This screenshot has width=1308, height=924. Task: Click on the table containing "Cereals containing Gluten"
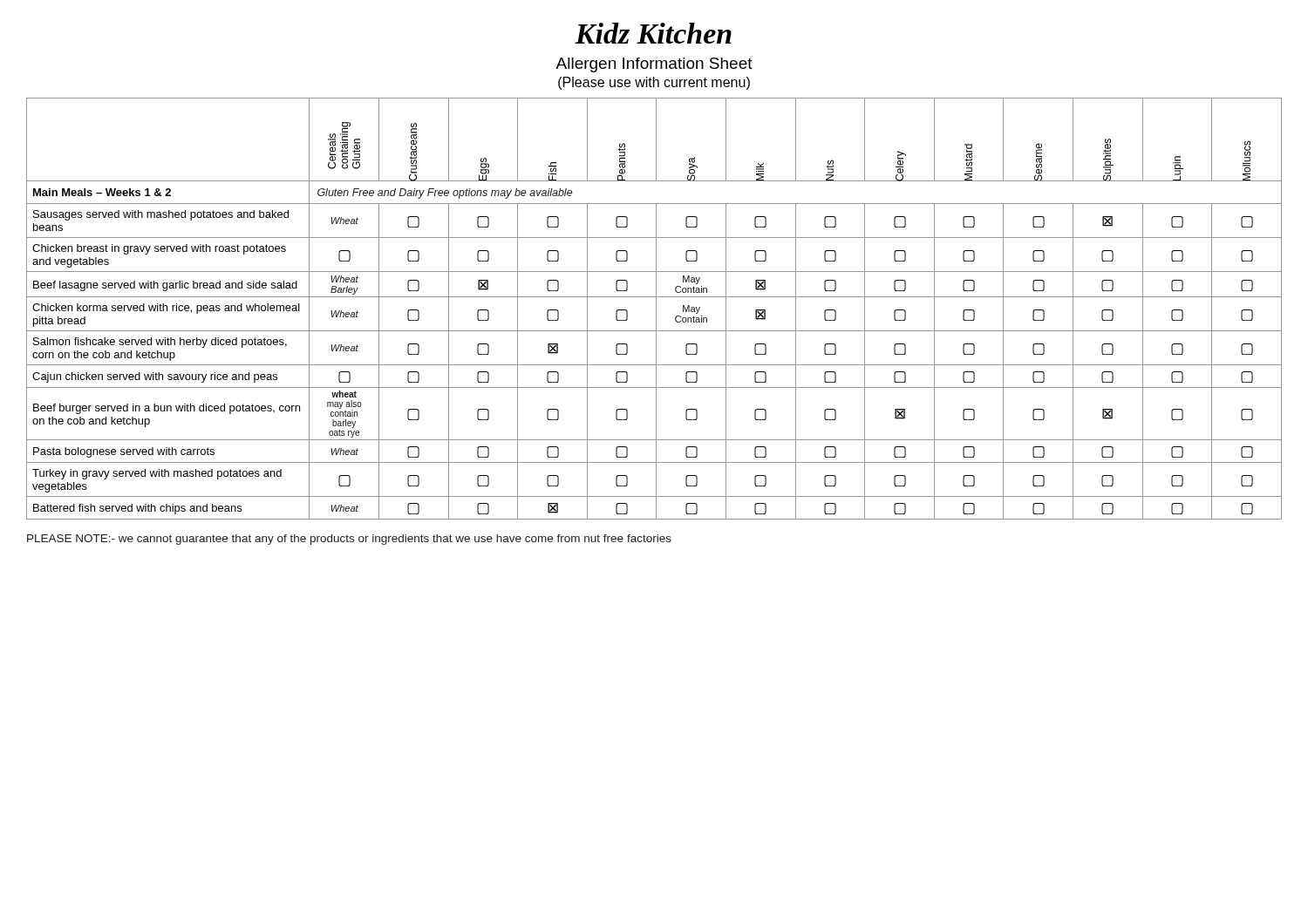tap(654, 309)
